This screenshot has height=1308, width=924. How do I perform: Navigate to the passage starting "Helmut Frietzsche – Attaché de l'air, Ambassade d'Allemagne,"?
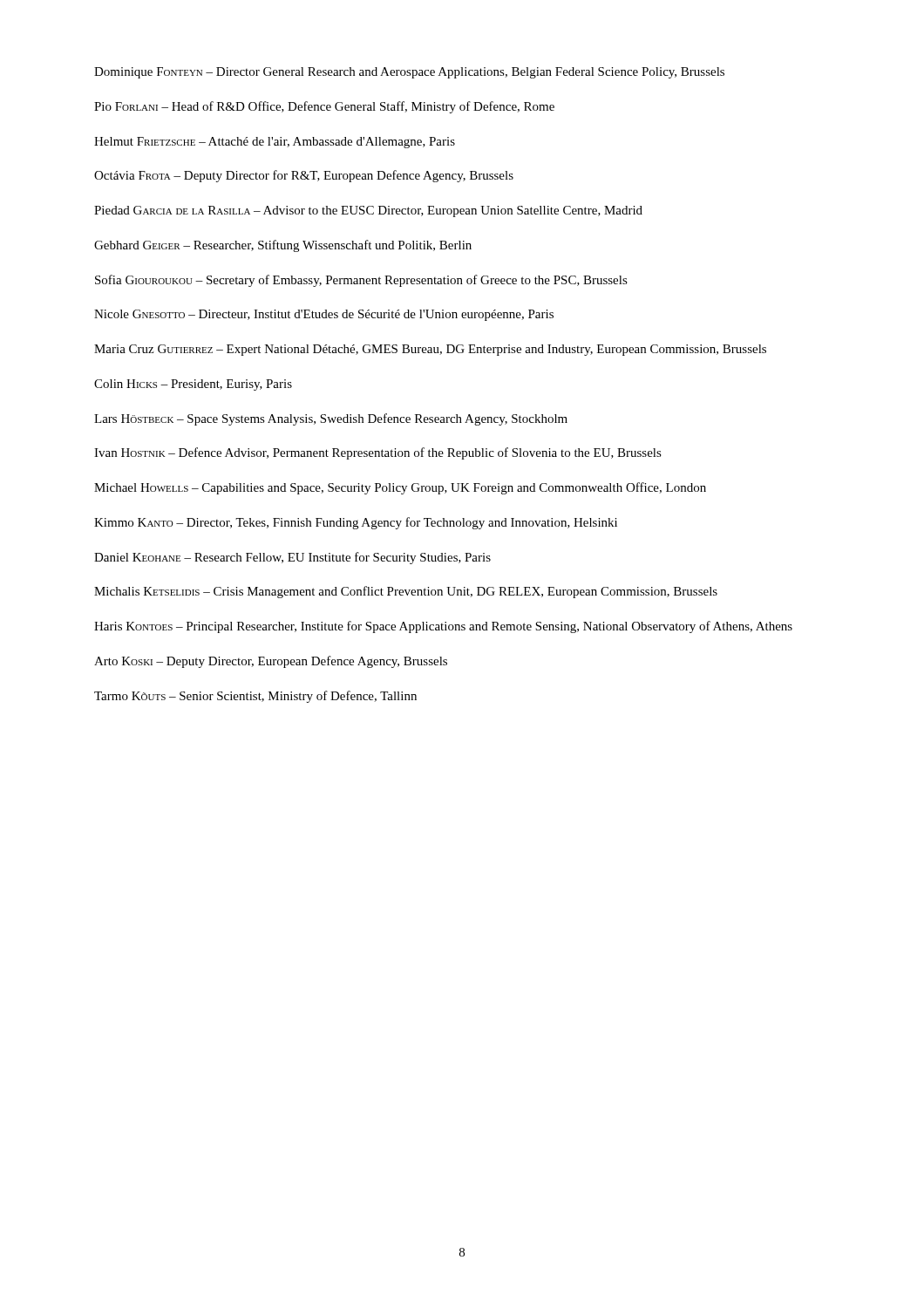click(275, 141)
